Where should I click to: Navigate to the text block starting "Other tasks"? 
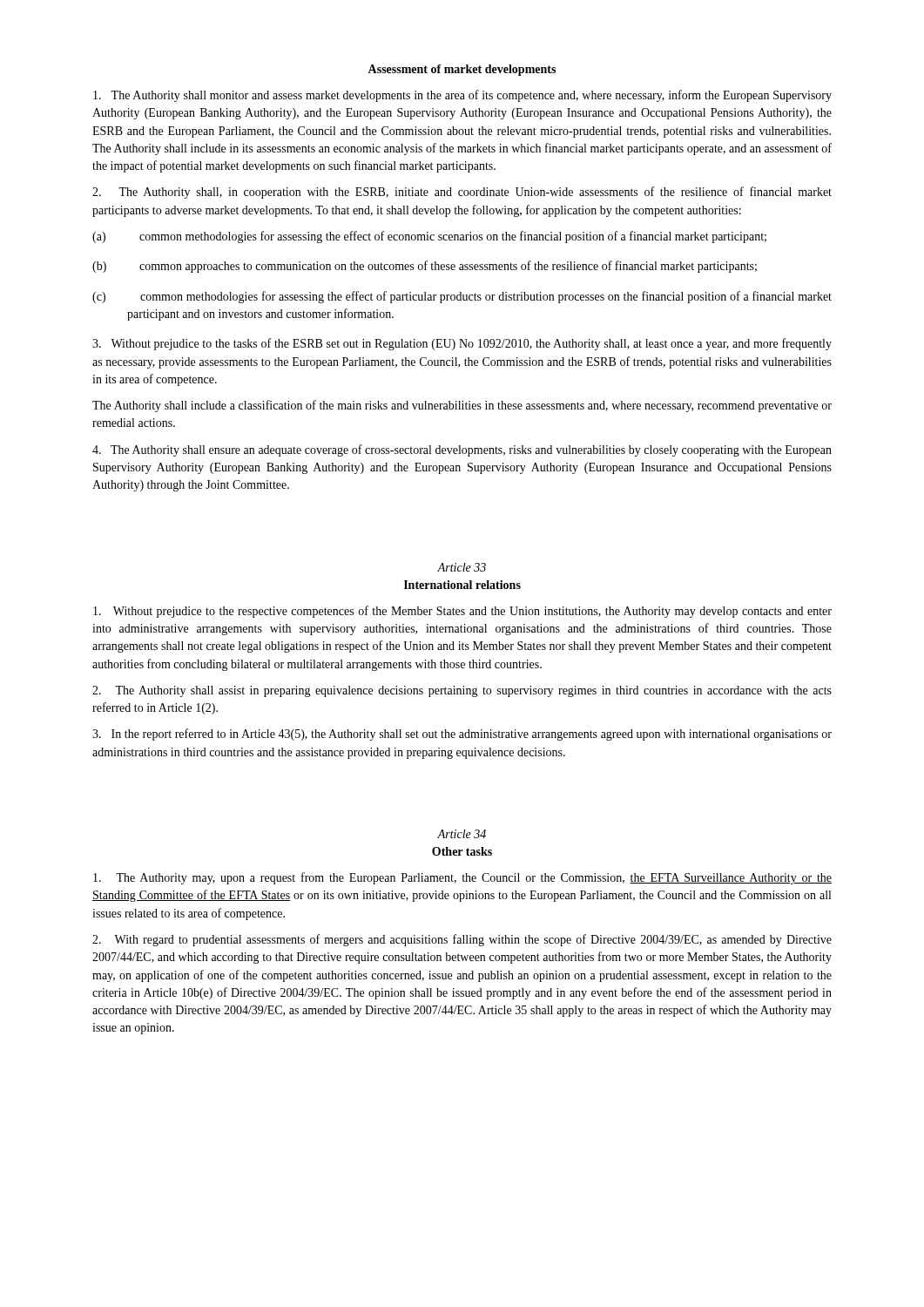pyautogui.click(x=462, y=852)
